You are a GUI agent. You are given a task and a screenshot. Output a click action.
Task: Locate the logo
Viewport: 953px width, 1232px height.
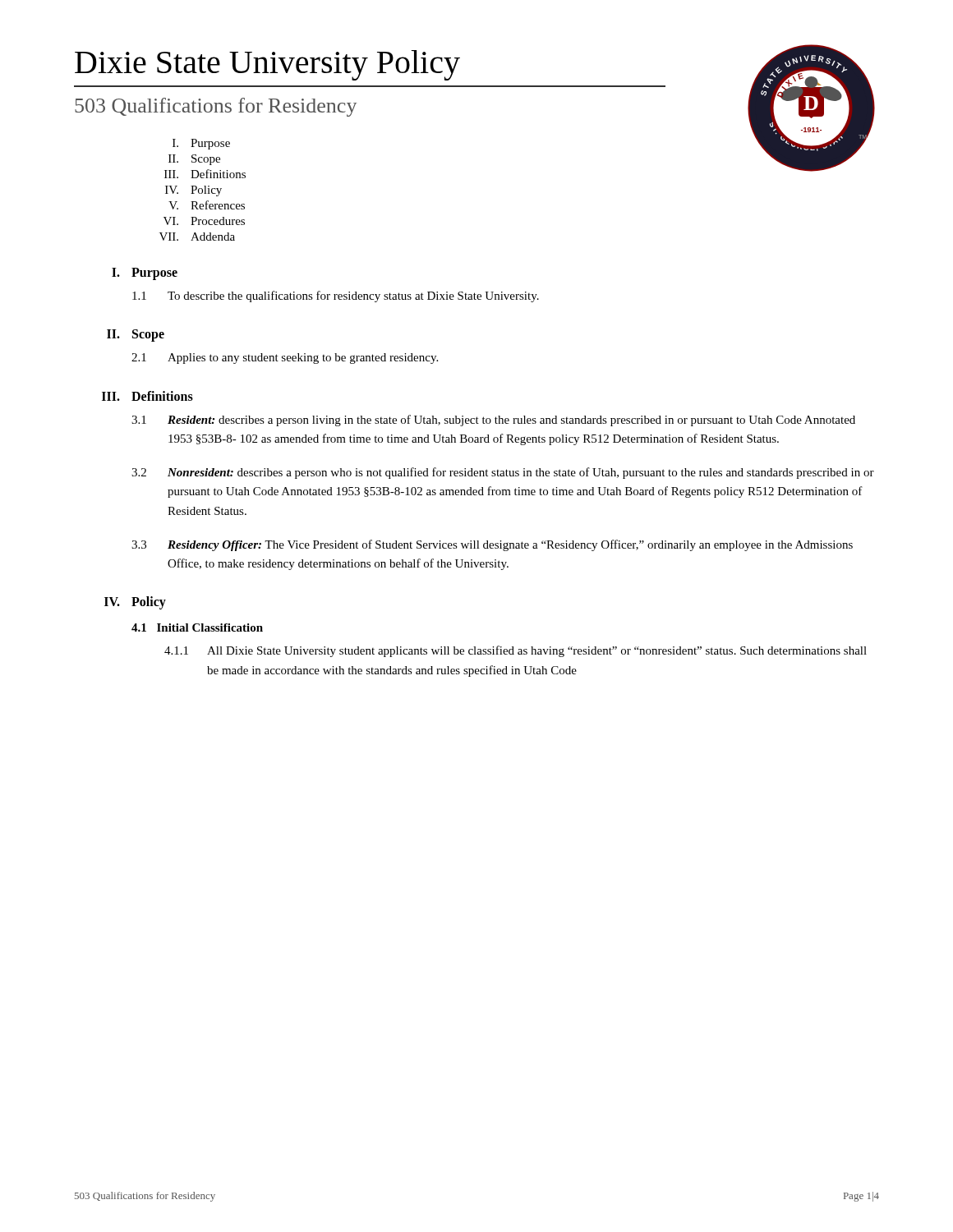pyautogui.click(x=813, y=110)
